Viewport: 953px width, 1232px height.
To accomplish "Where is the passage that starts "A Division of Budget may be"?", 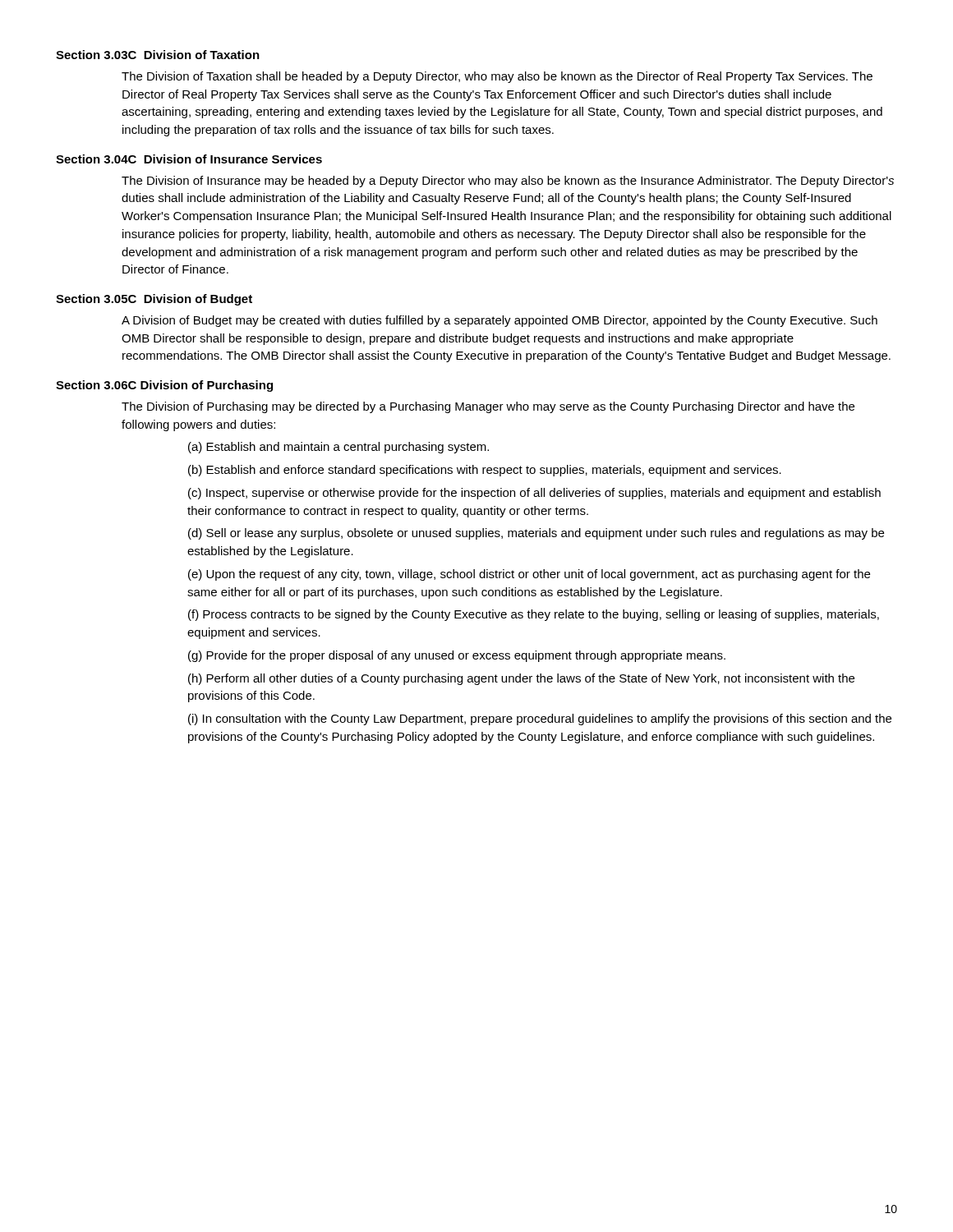I will [506, 338].
